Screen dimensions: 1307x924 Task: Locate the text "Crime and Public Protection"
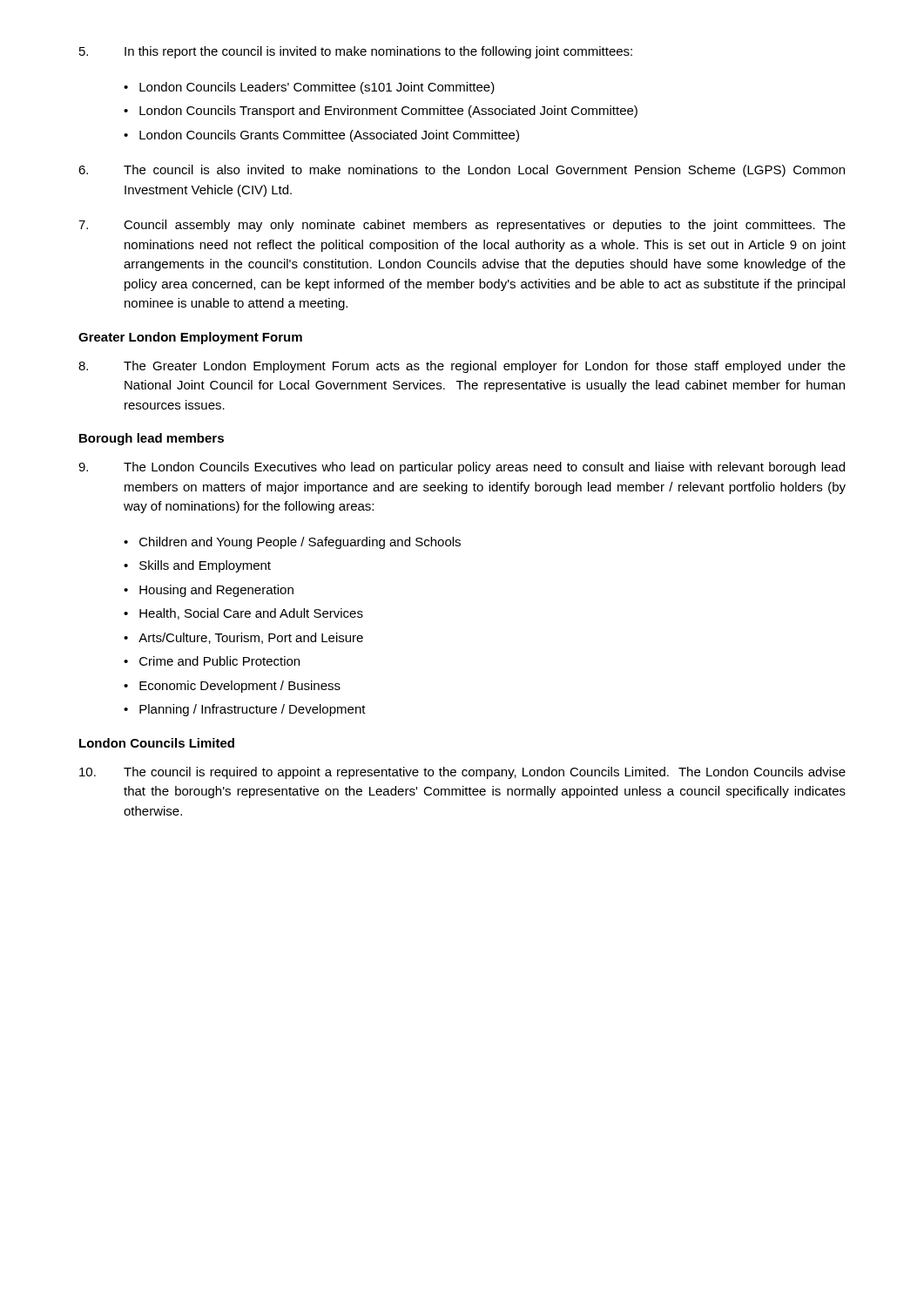[x=220, y=661]
